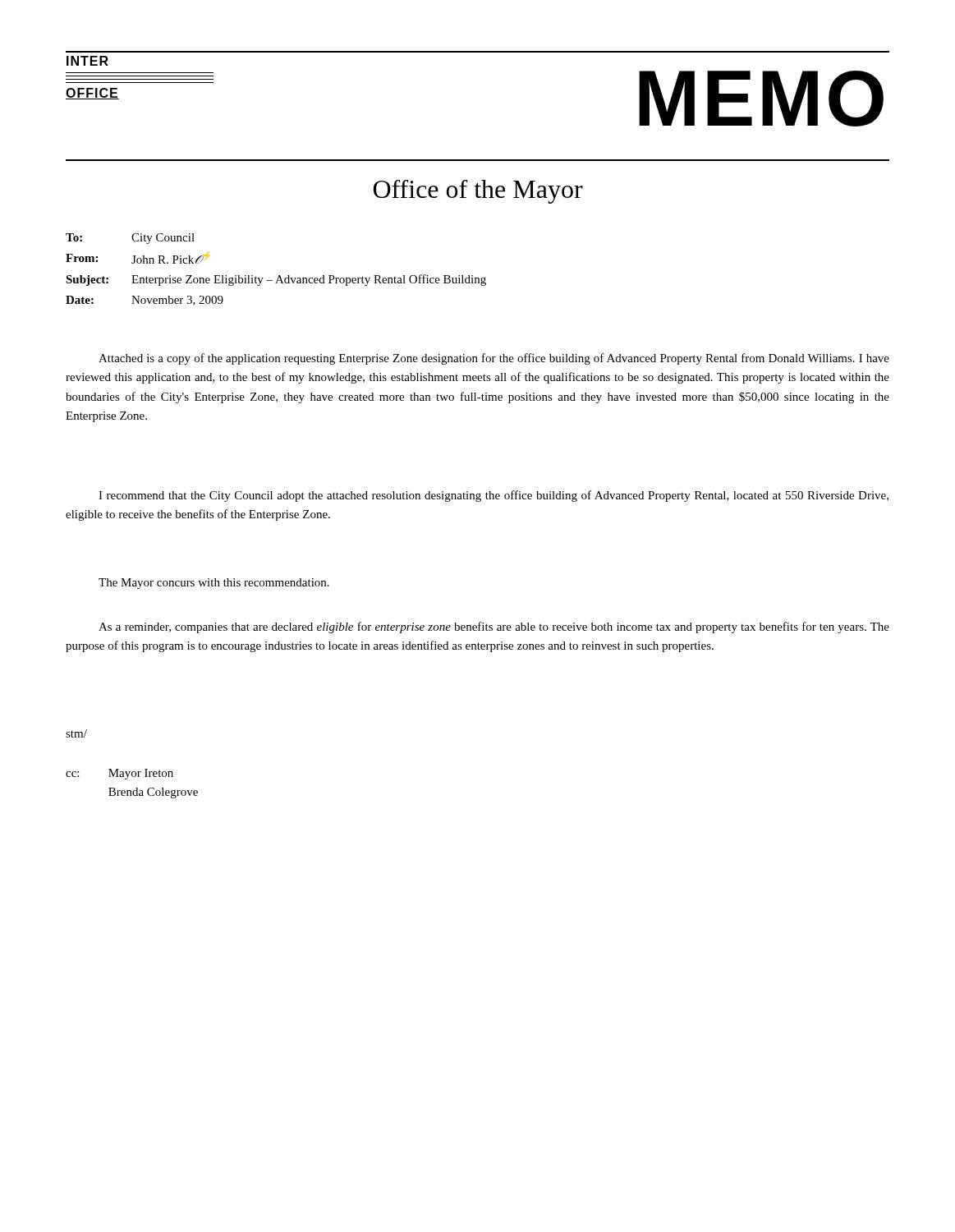
Task: Find the text that says "cc: Mayor IretonBrenda Colegrove"
Action: 132,783
